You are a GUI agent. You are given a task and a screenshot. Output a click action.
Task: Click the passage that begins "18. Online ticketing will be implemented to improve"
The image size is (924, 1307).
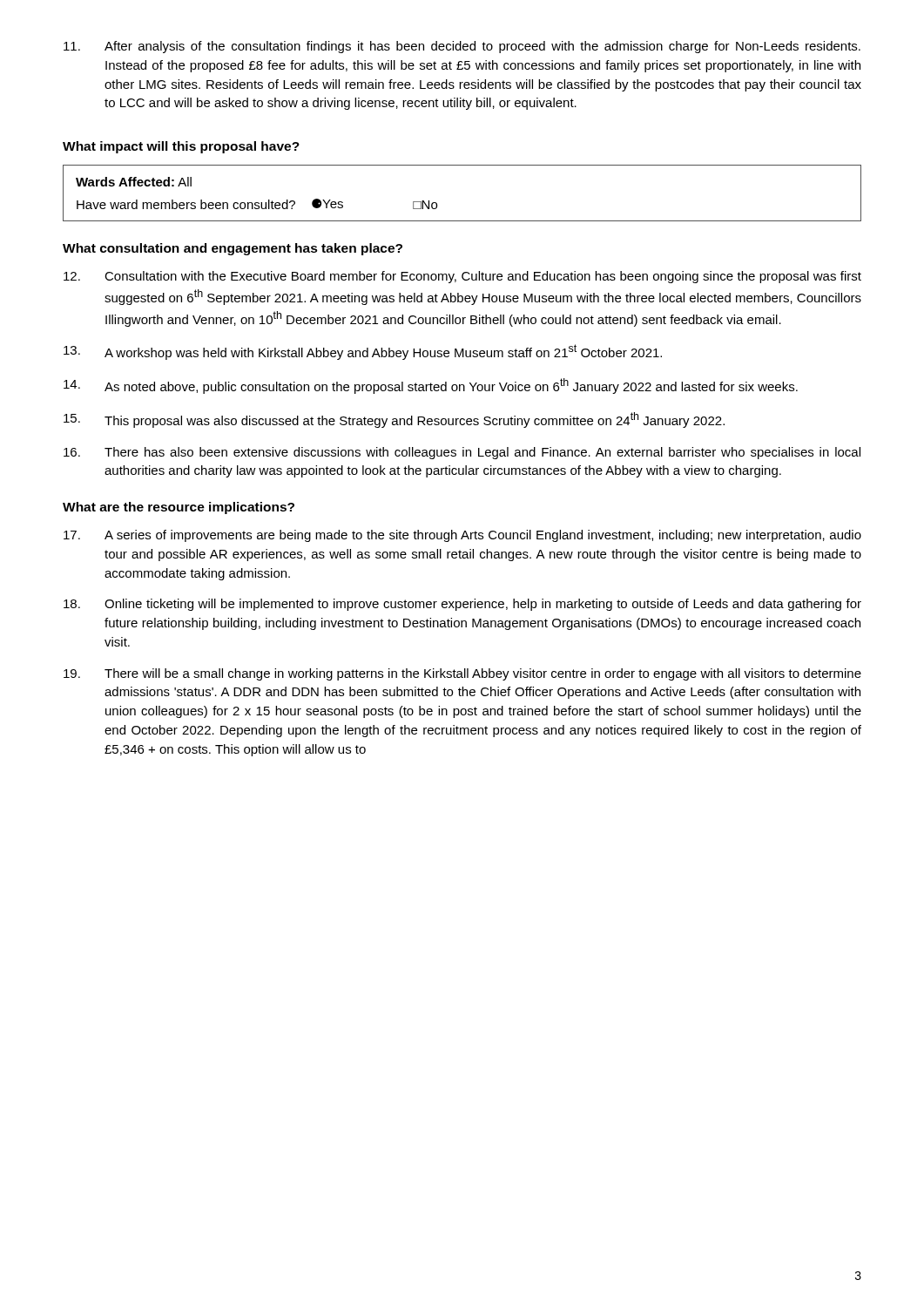[x=462, y=623]
